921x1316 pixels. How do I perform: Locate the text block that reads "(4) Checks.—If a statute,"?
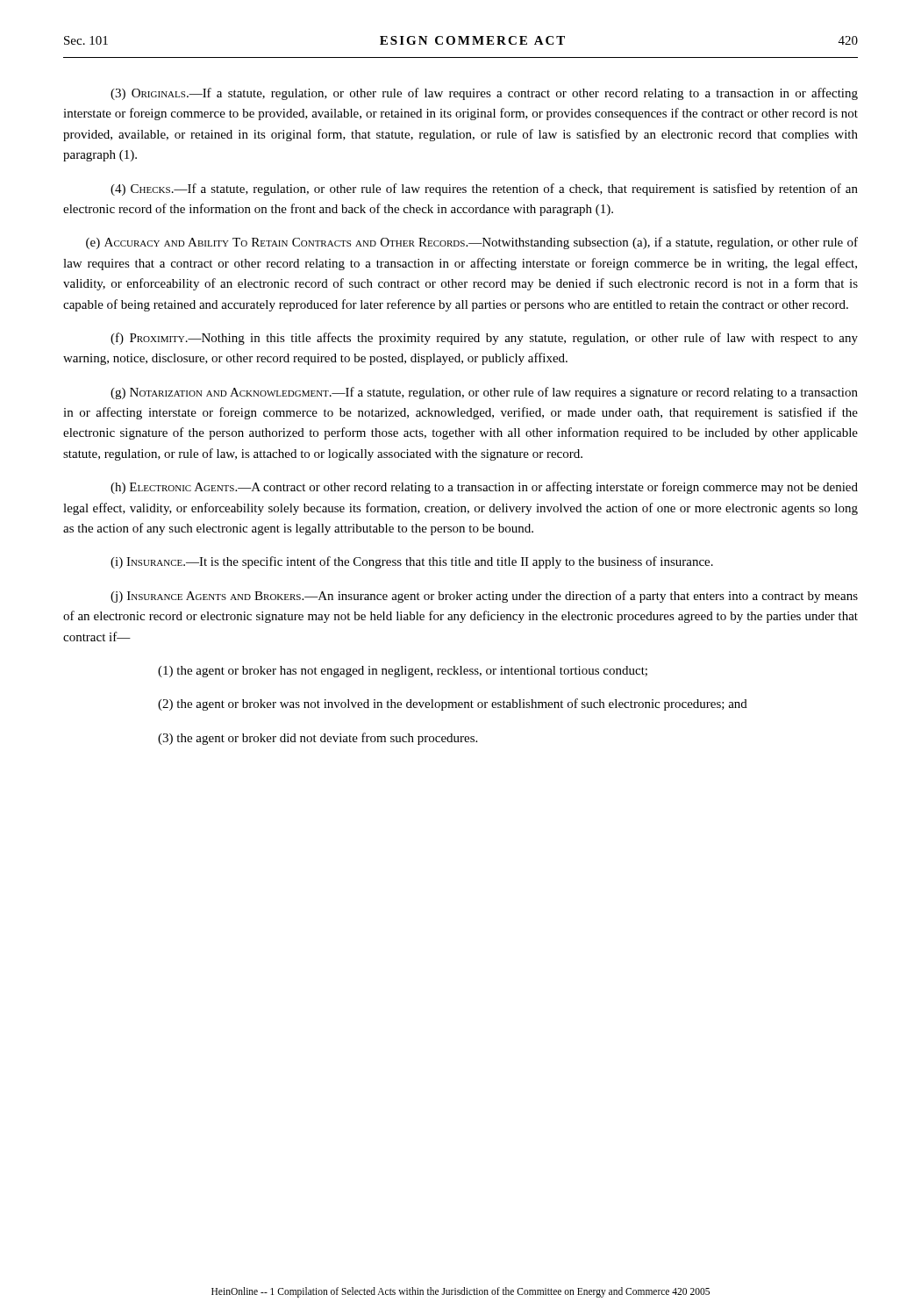pyautogui.click(x=460, y=199)
